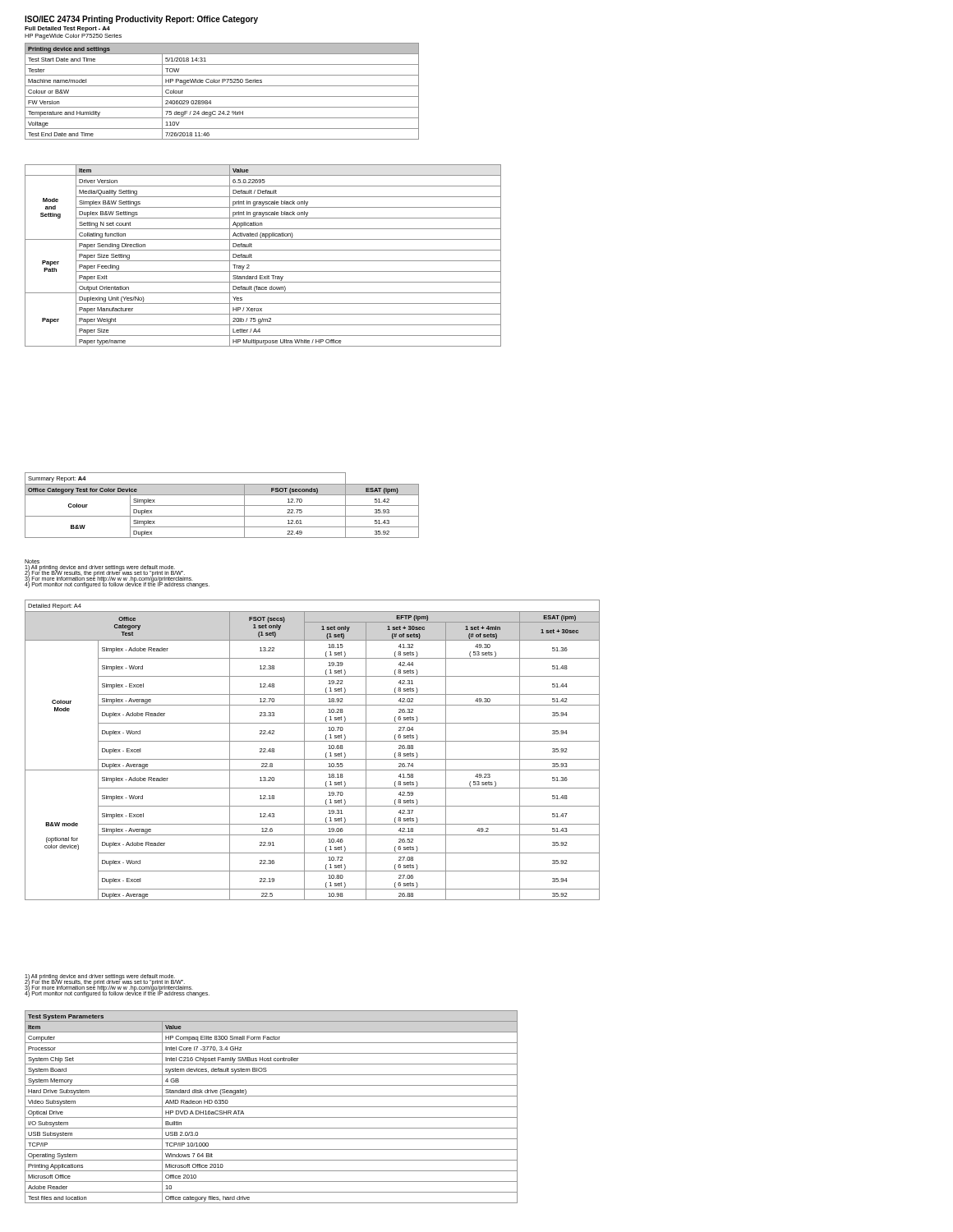Point to the text starting "ISO/IEC 24734 Printing Productivity Report: Office Category"
Image resolution: width=953 pixels, height=1232 pixels.
coord(141,19)
